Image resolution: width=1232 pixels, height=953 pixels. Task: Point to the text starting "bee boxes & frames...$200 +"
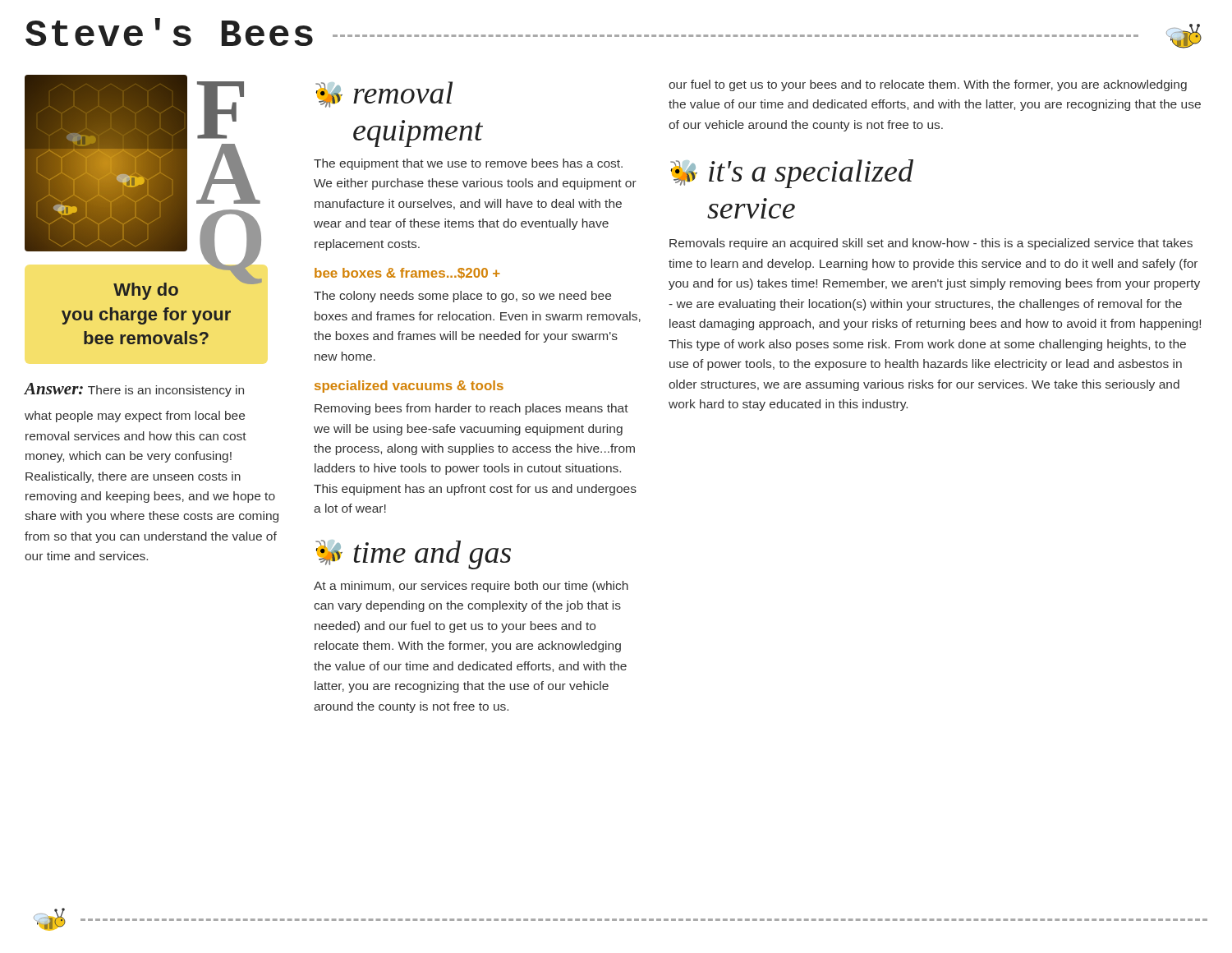click(407, 273)
